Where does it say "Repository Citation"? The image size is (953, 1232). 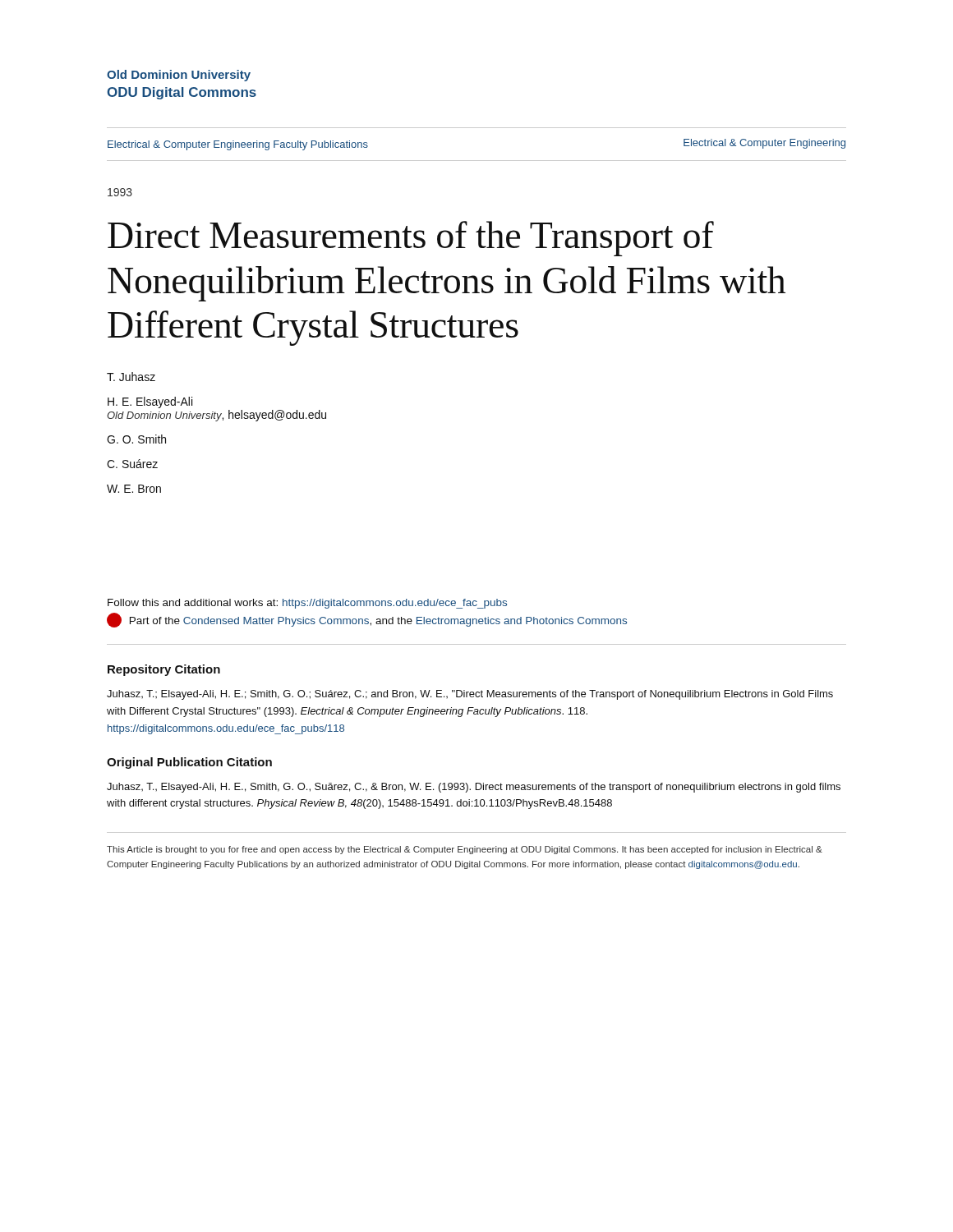164,670
